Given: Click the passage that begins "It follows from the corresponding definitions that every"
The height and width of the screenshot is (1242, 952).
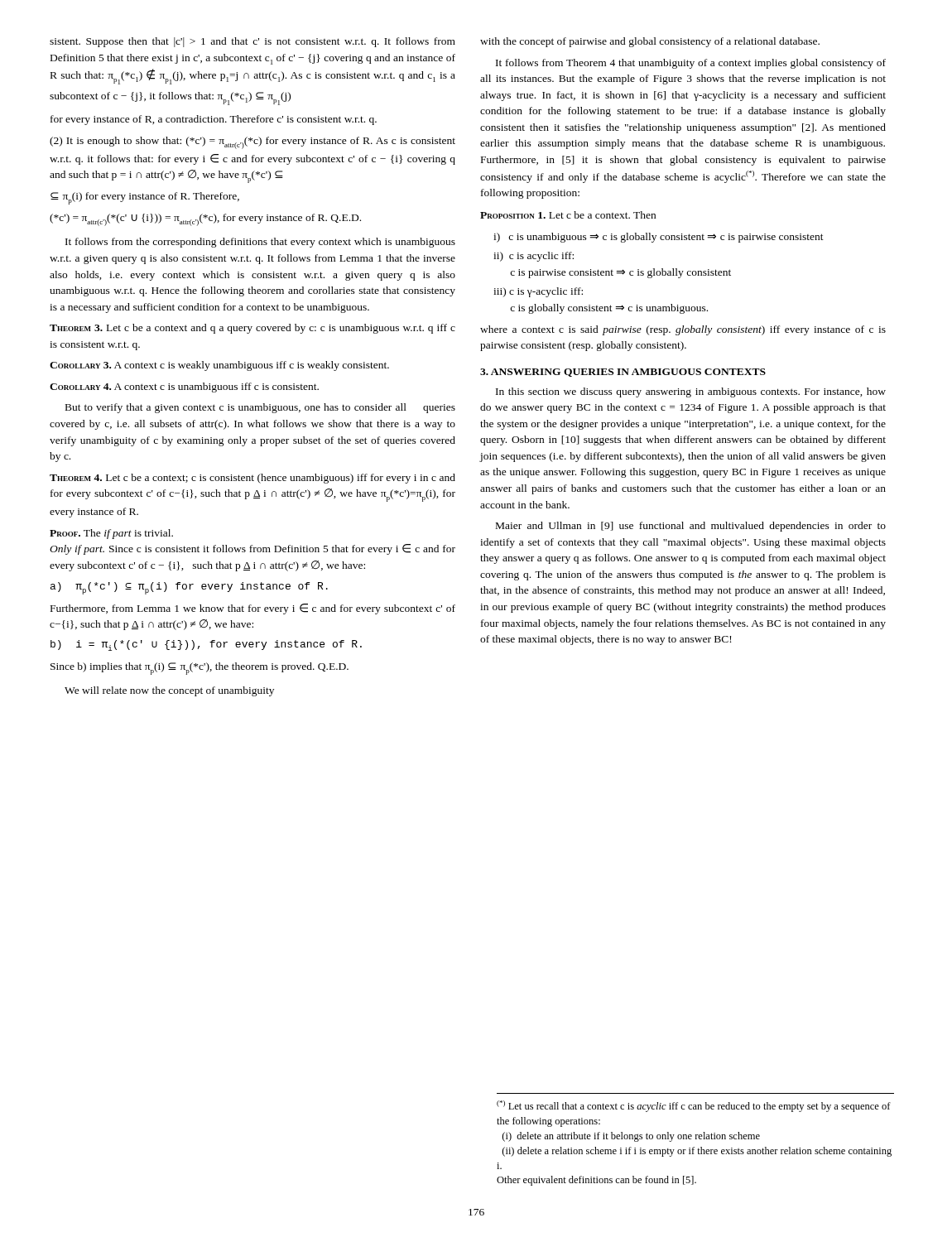Looking at the screenshot, I should (253, 274).
